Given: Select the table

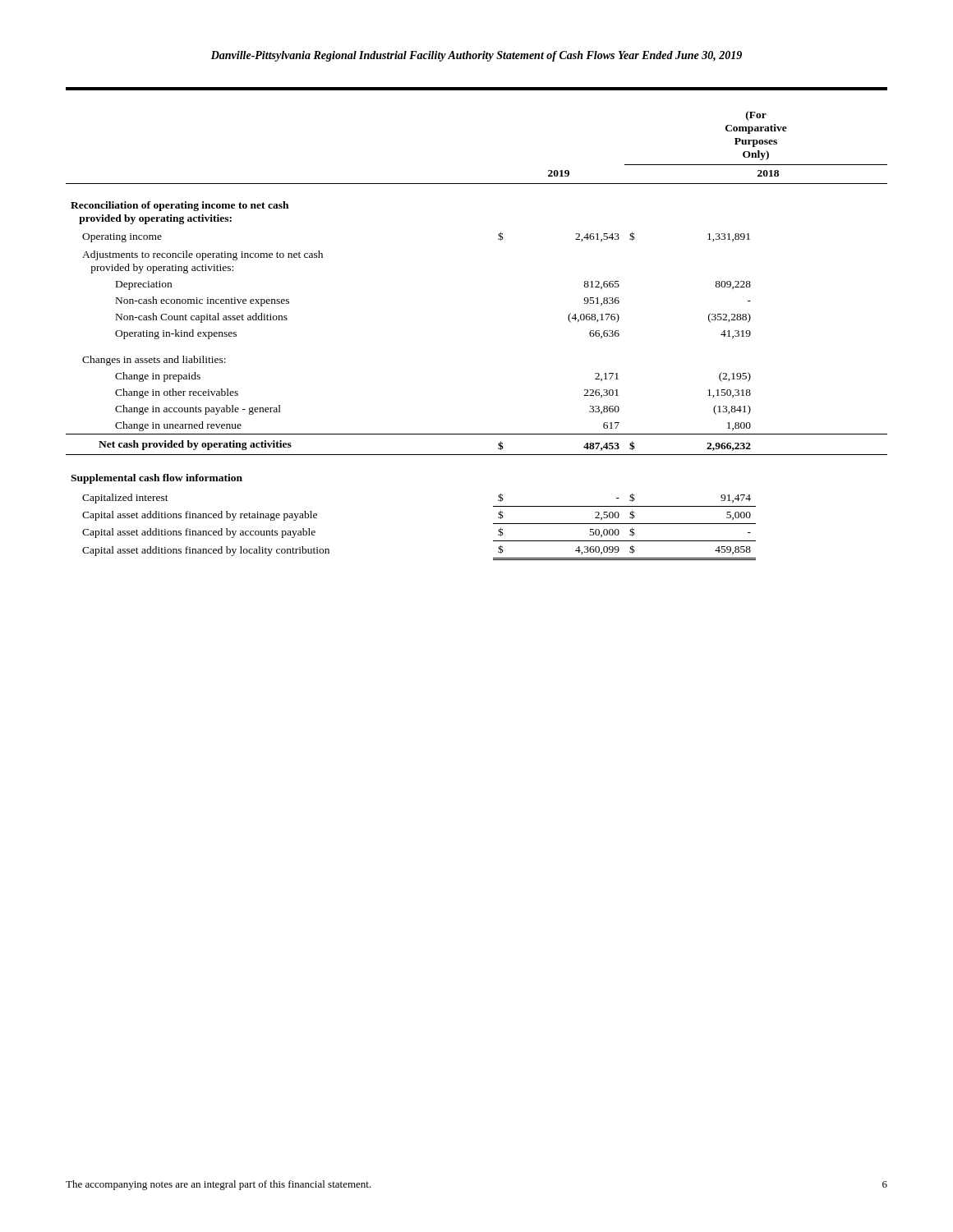Looking at the screenshot, I should point(476,333).
